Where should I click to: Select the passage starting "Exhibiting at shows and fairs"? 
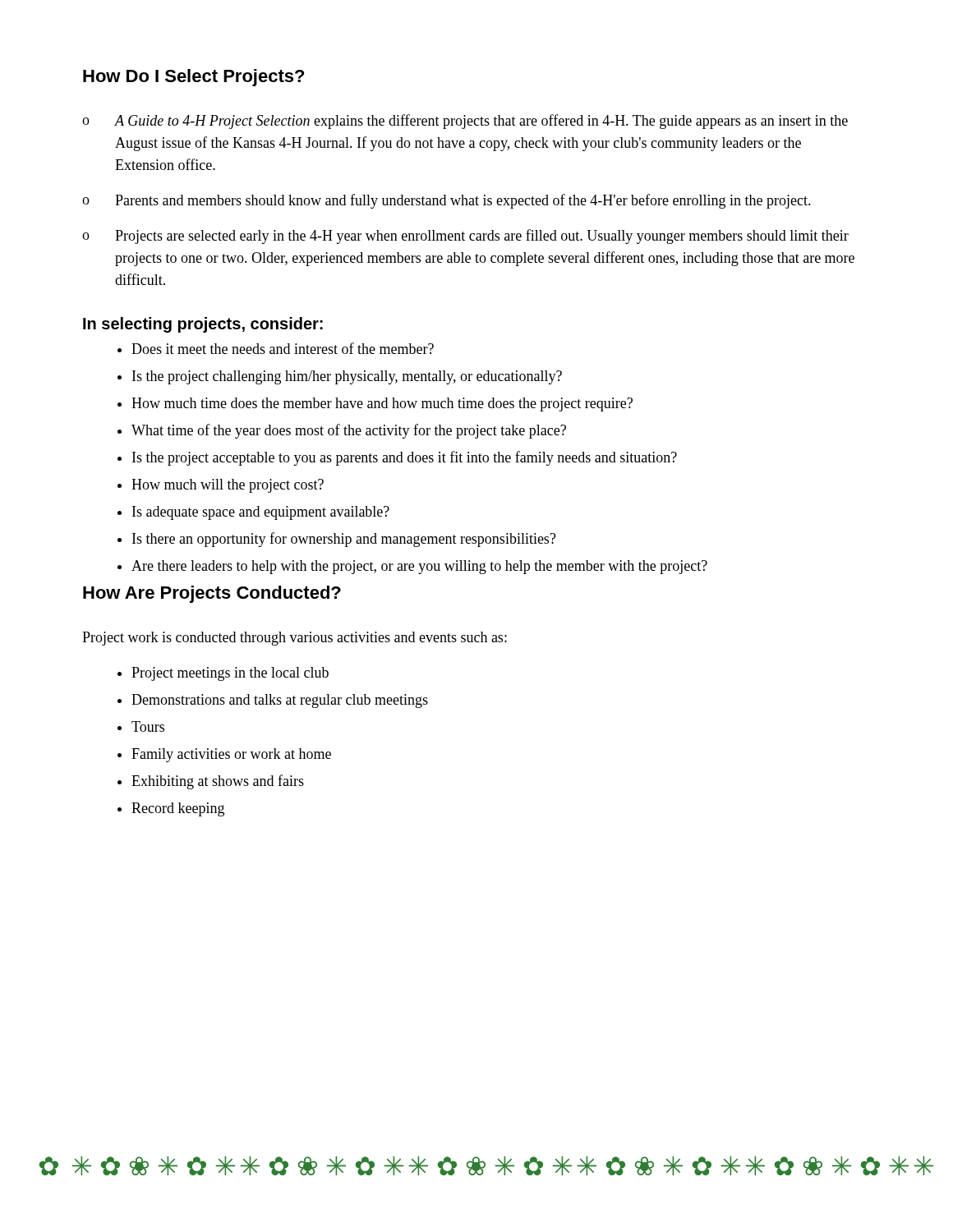[x=218, y=782]
